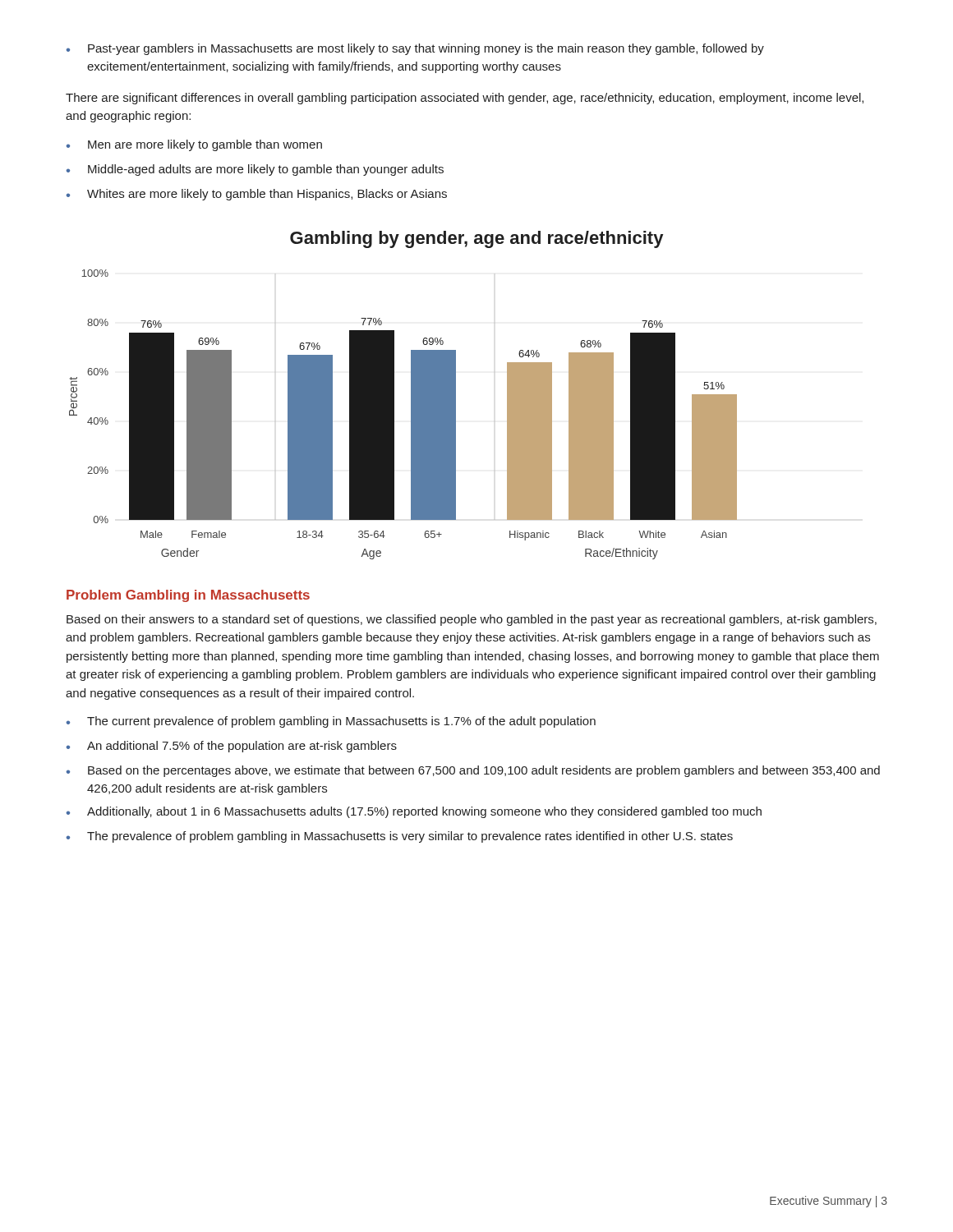This screenshot has width=953, height=1232.
Task: Click on the passage starting "• The current prevalence of problem gambling"
Action: (331, 722)
